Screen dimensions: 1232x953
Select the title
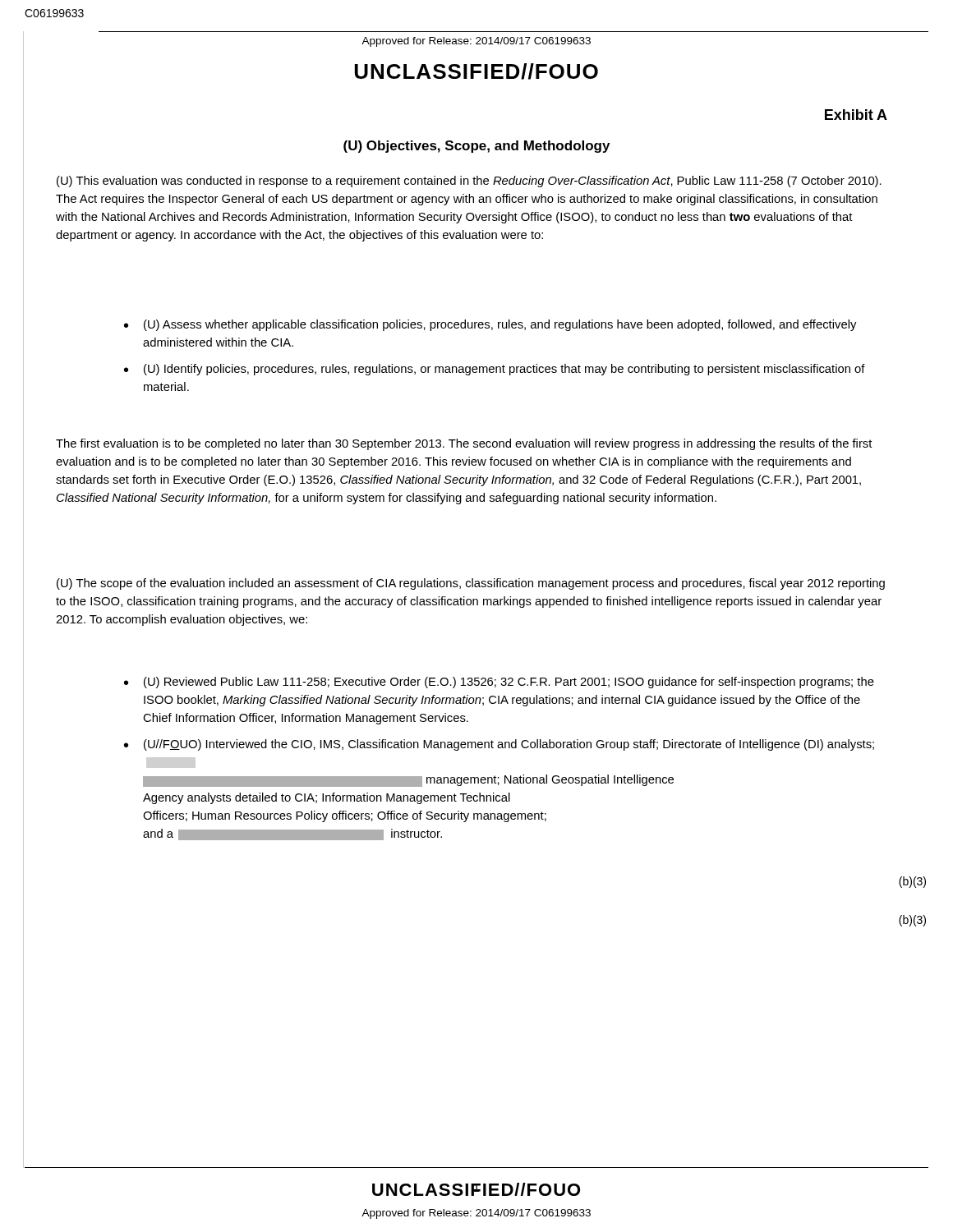(476, 71)
